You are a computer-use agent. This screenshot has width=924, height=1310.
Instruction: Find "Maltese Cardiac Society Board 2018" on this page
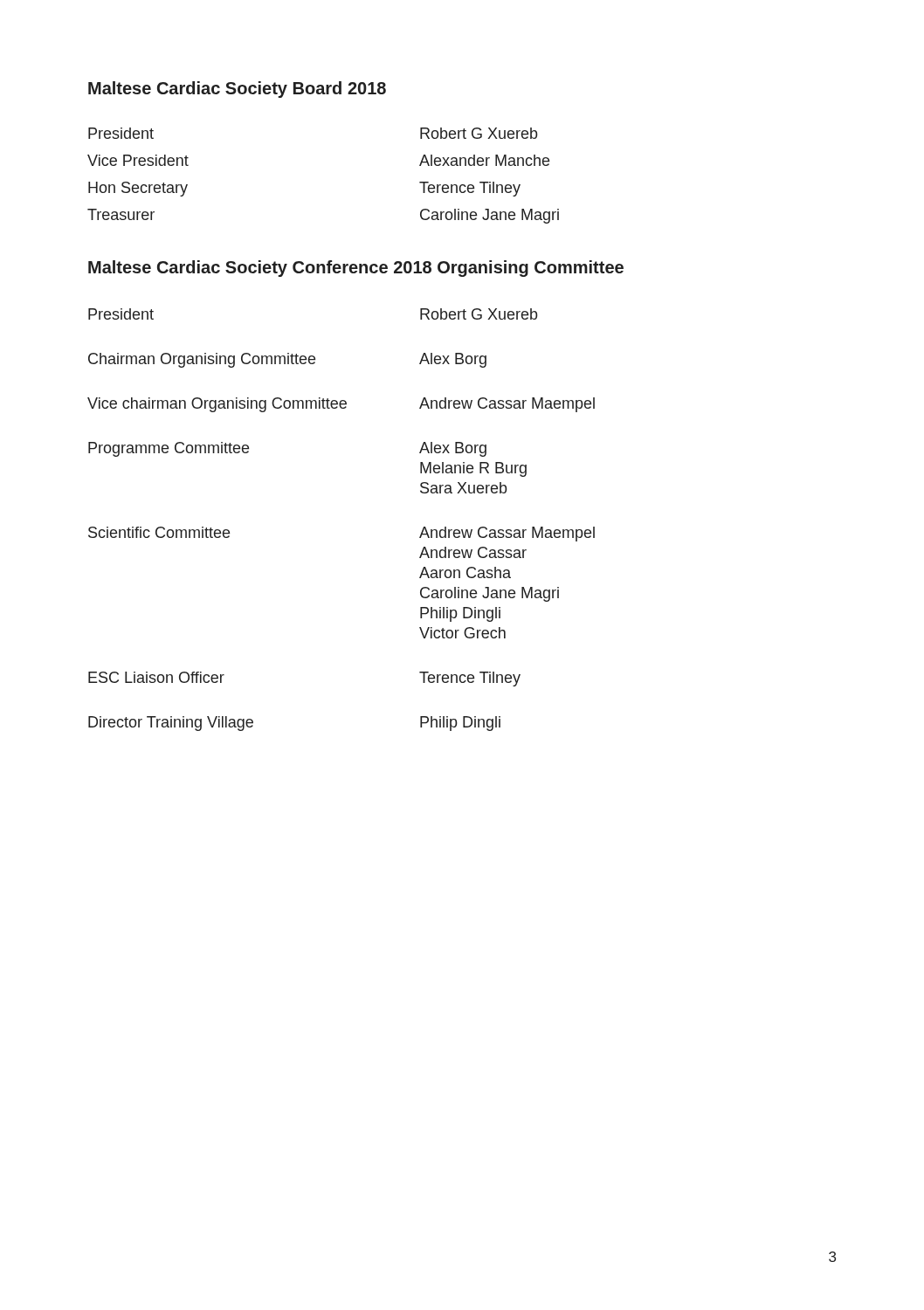237,88
